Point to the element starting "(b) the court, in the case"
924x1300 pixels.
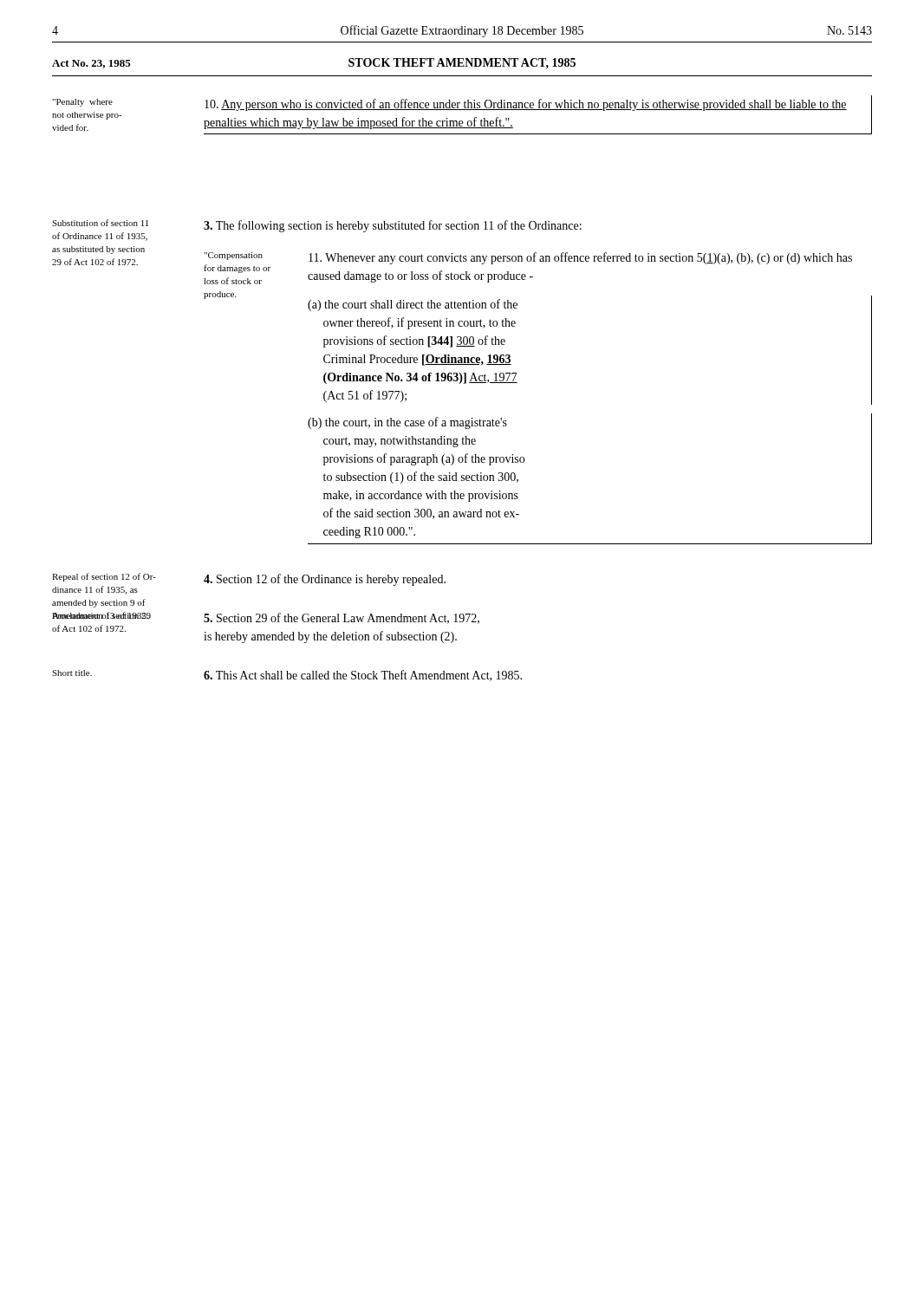416,477
